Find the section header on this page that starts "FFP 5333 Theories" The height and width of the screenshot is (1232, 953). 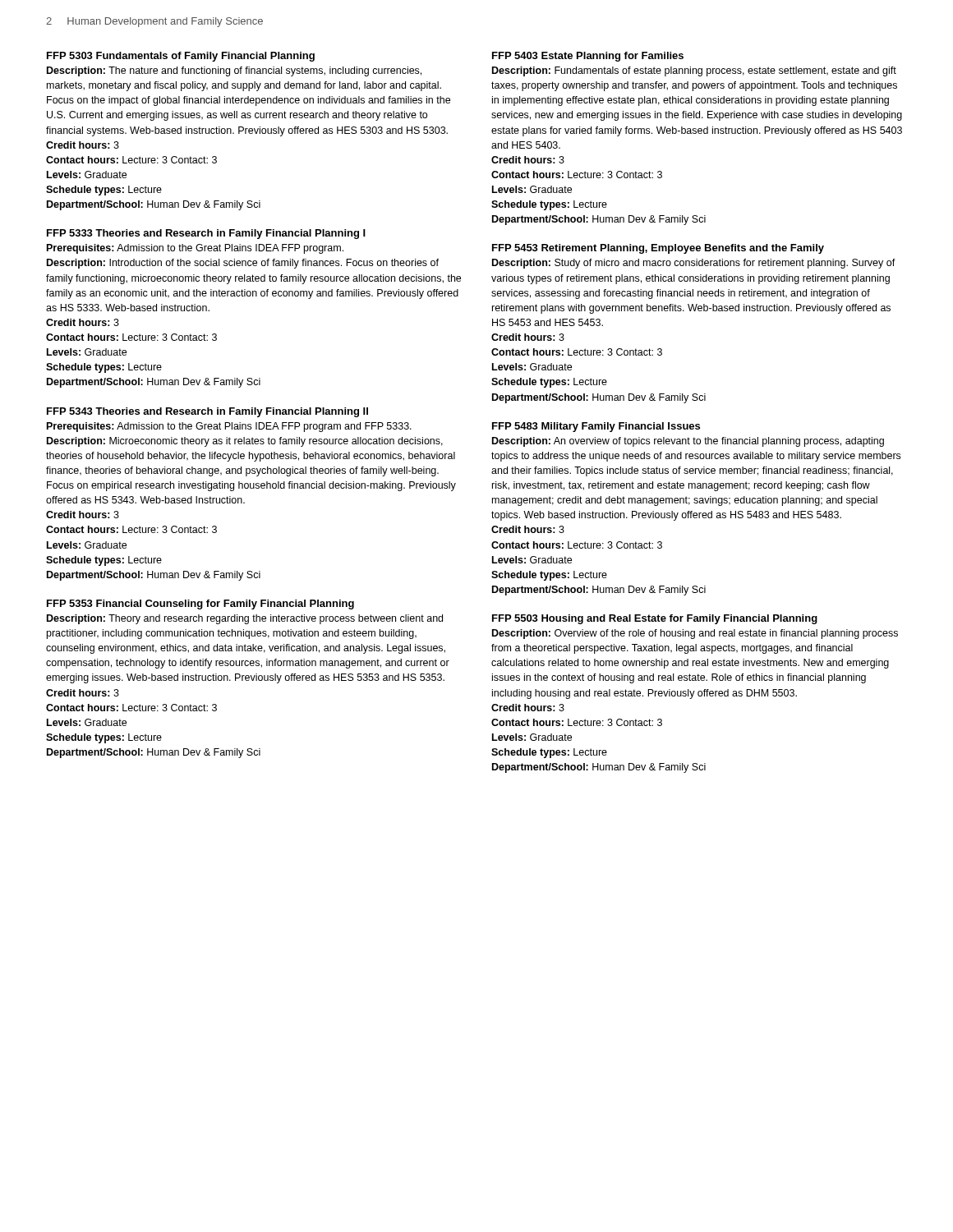point(206,234)
